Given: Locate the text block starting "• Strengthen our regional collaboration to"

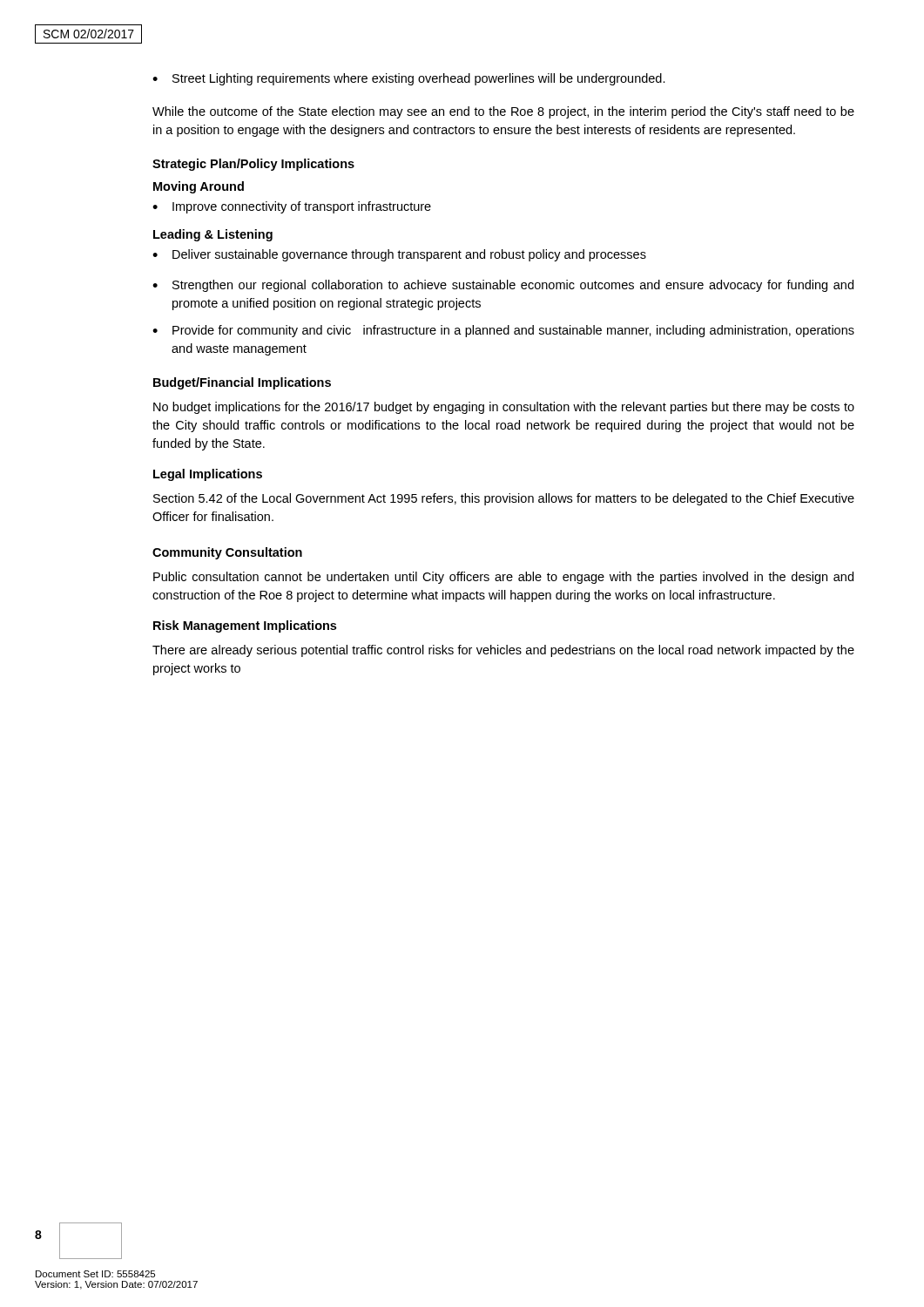Looking at the screenshot, I should 503,294.
